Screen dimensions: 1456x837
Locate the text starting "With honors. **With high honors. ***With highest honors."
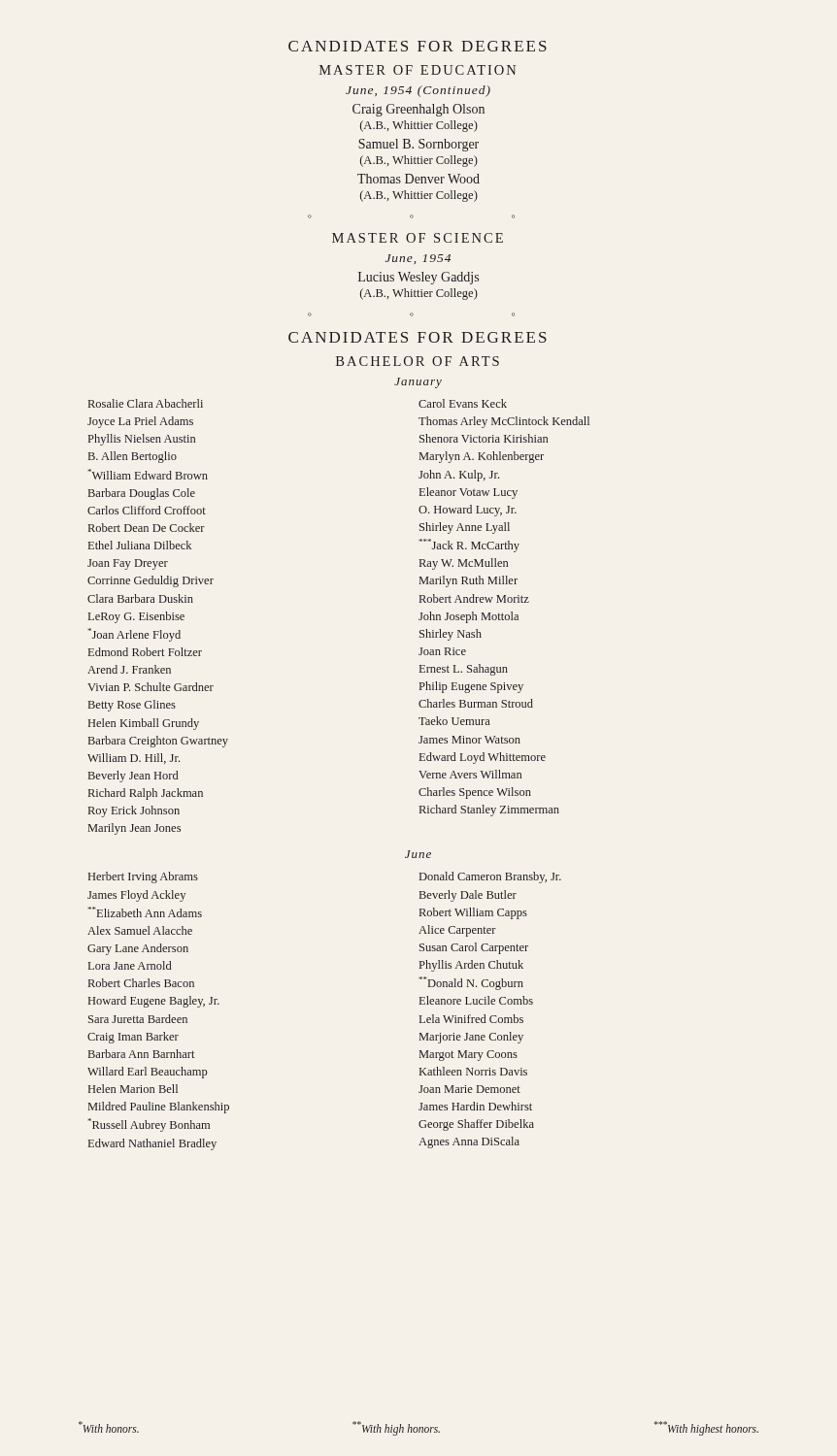[x=418, y=1427]
